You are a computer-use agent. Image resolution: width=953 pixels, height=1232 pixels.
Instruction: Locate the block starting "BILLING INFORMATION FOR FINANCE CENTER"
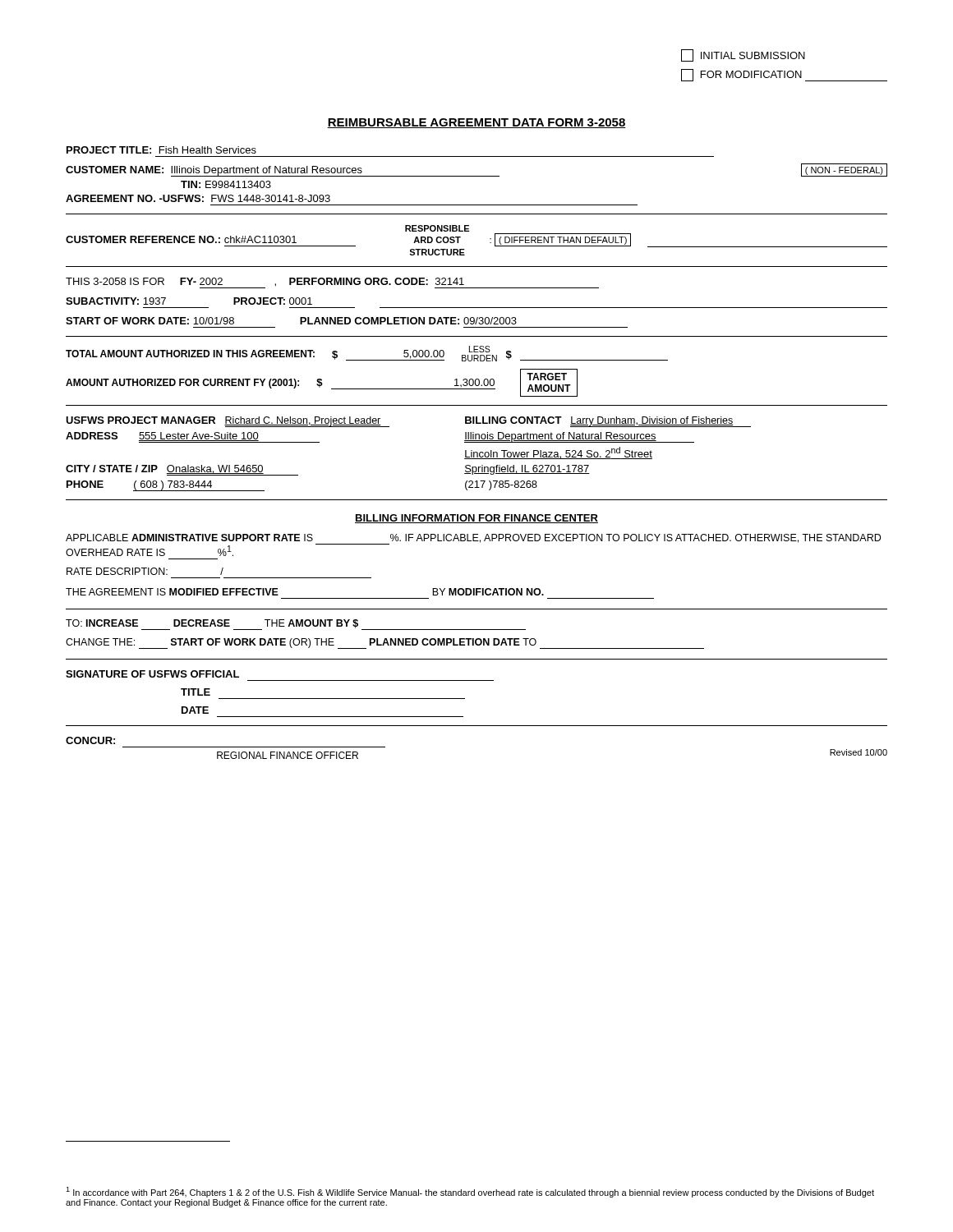pyautogui.click(x=476, y=518)
